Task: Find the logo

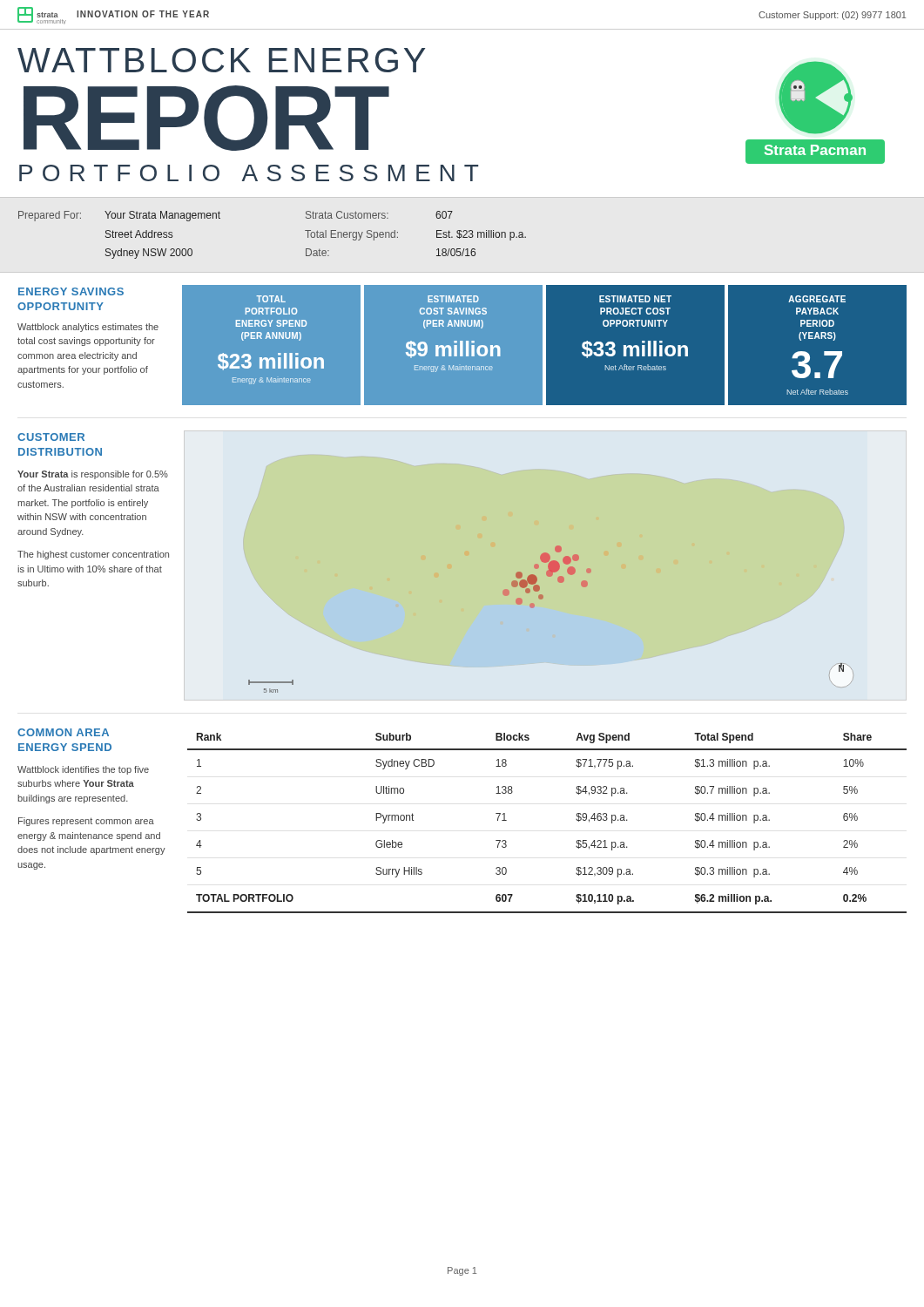Action: coord(815,115)
